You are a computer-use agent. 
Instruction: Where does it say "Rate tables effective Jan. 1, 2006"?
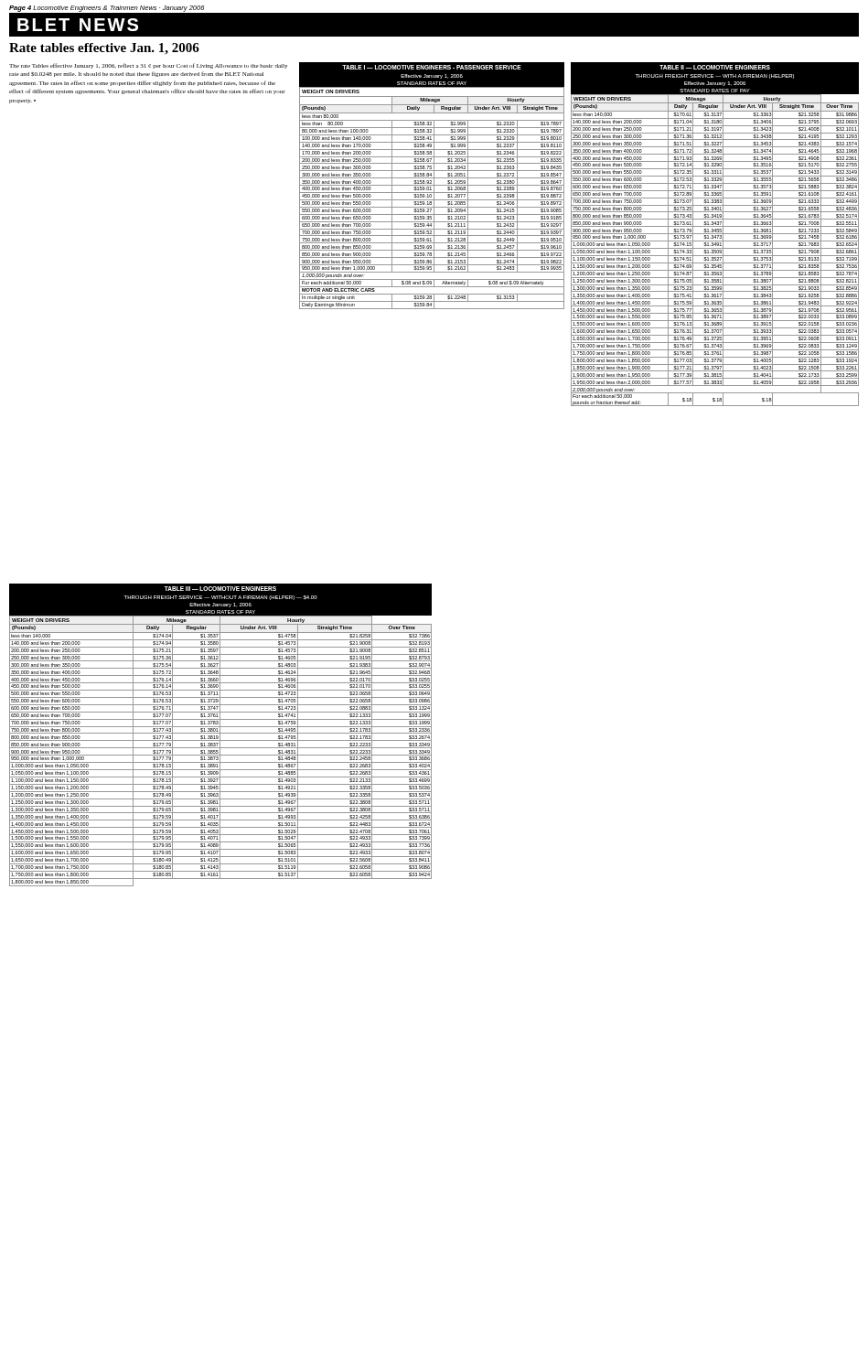pyautogui.click(x=104, y=48)
